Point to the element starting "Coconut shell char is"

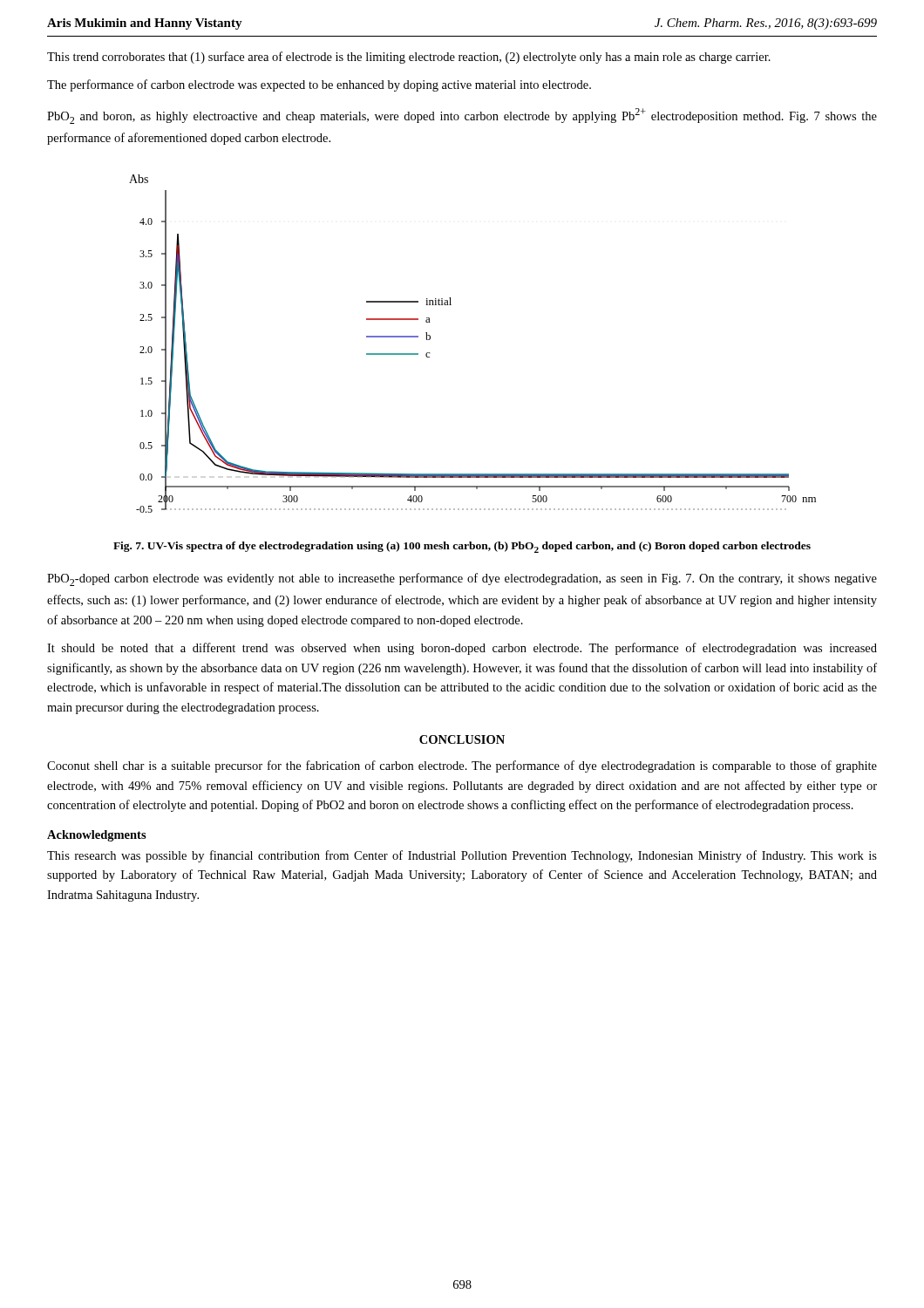[x=462, y=785]
